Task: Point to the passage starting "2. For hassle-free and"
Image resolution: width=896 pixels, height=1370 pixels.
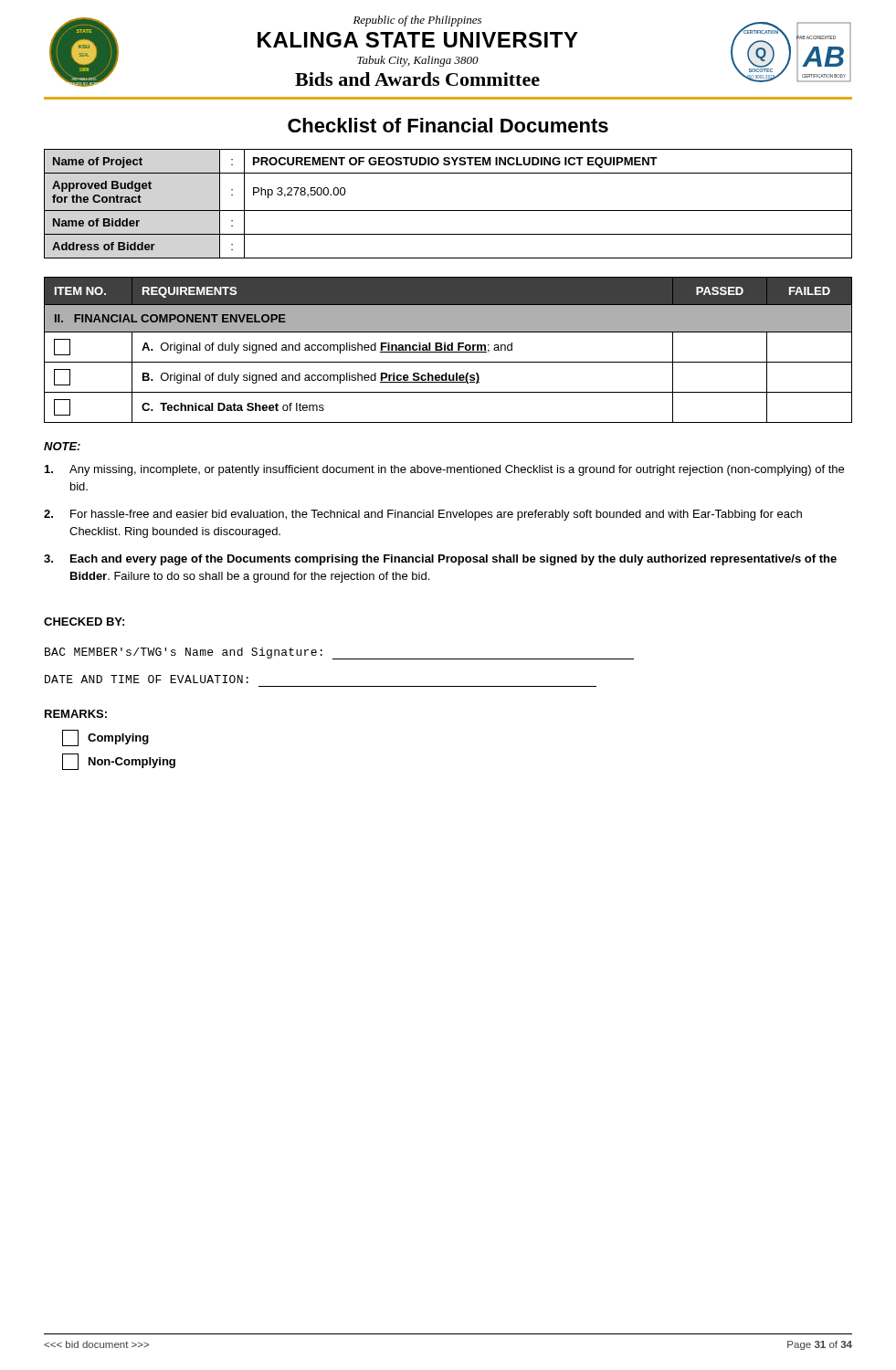Action: pyautogui.click(x=448, y=523)
